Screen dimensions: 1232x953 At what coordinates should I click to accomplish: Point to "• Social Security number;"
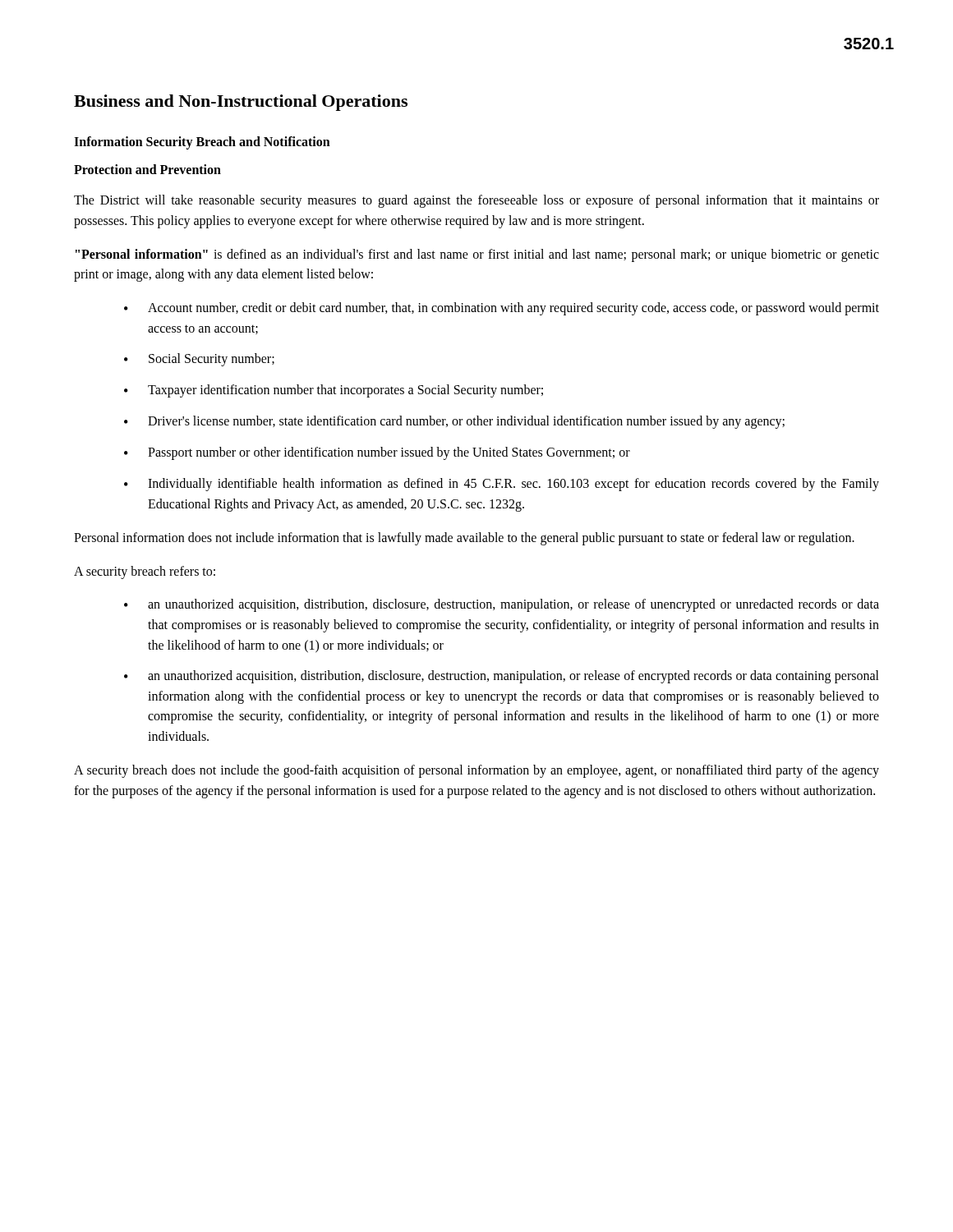(x=199, y=360)
